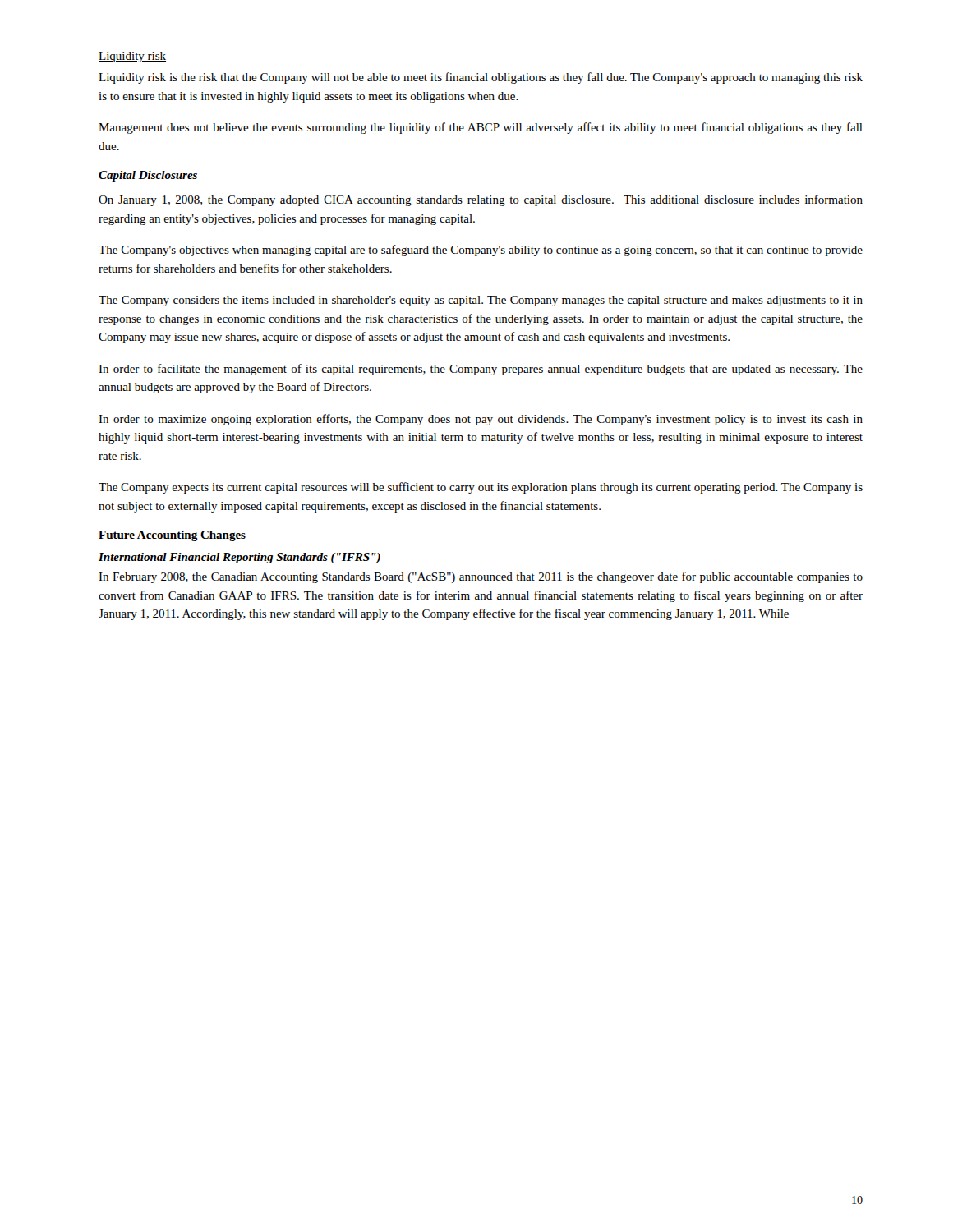This screenshot has height=1232, width=953.
Task: Select the region starting "The Company's objectives when"
Action: pyautogui.click(x=481, y=259)
